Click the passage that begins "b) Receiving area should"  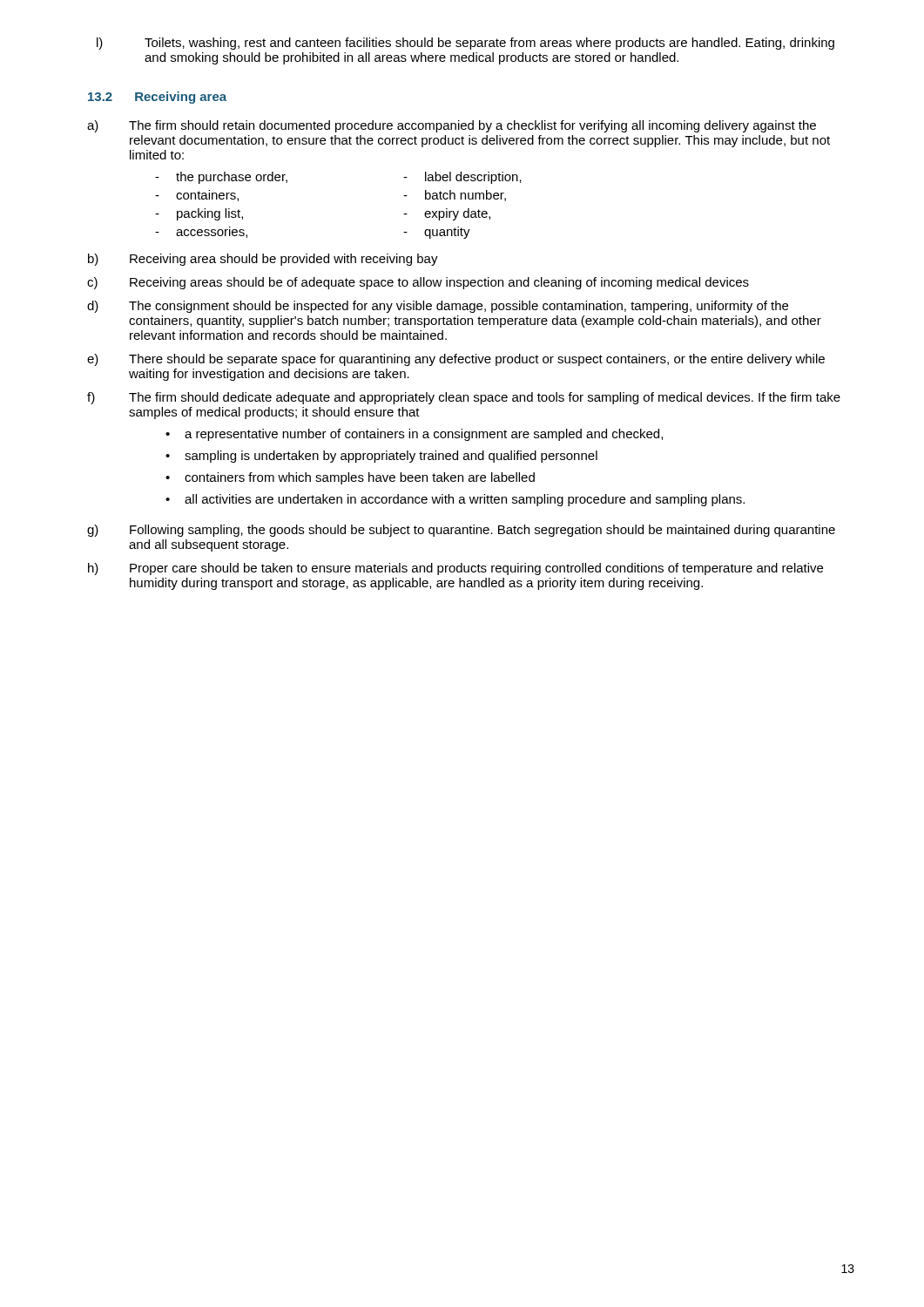(x=263, y=260)
